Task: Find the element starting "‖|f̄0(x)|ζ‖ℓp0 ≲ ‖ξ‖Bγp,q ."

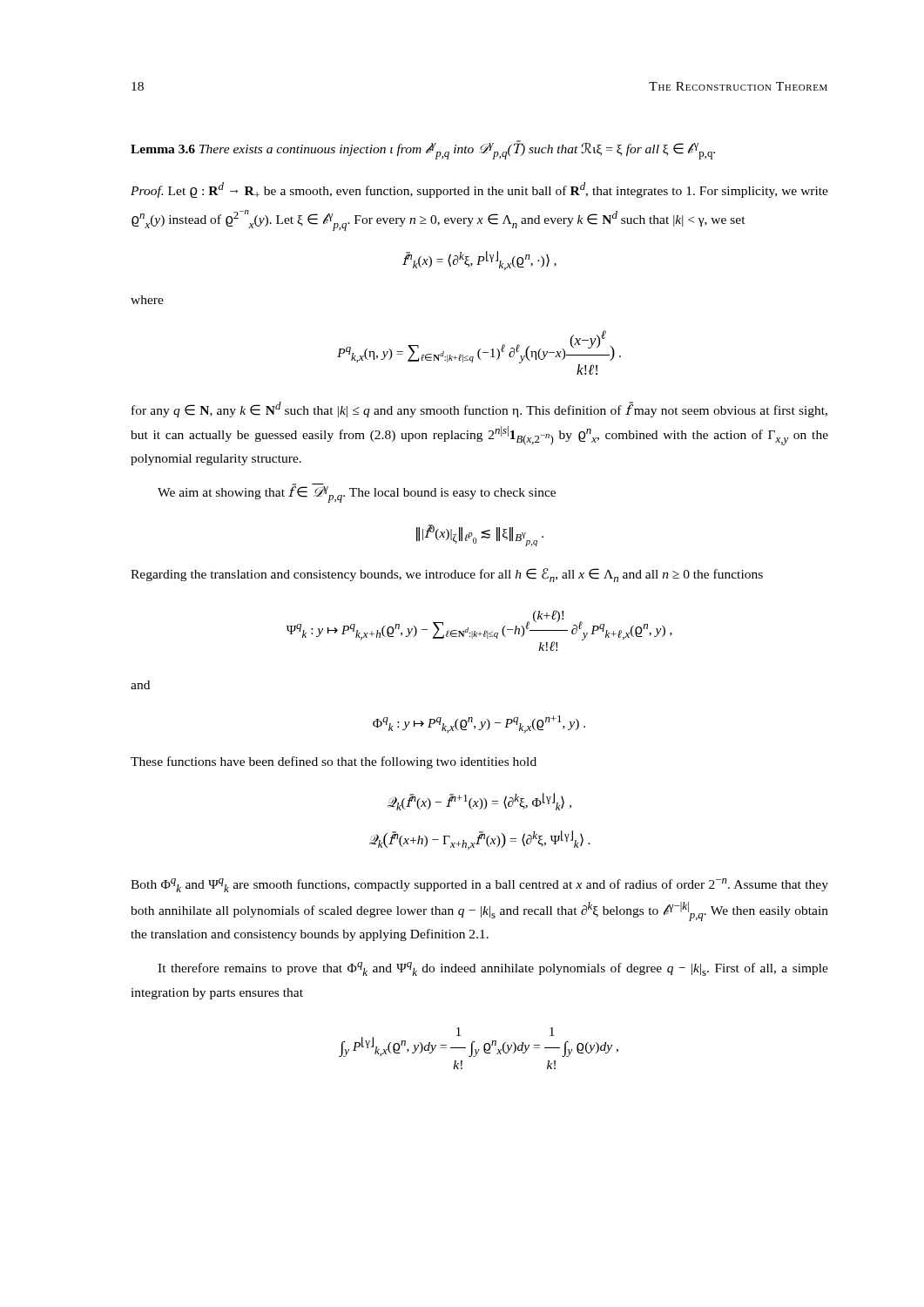Action: point(479,534)
